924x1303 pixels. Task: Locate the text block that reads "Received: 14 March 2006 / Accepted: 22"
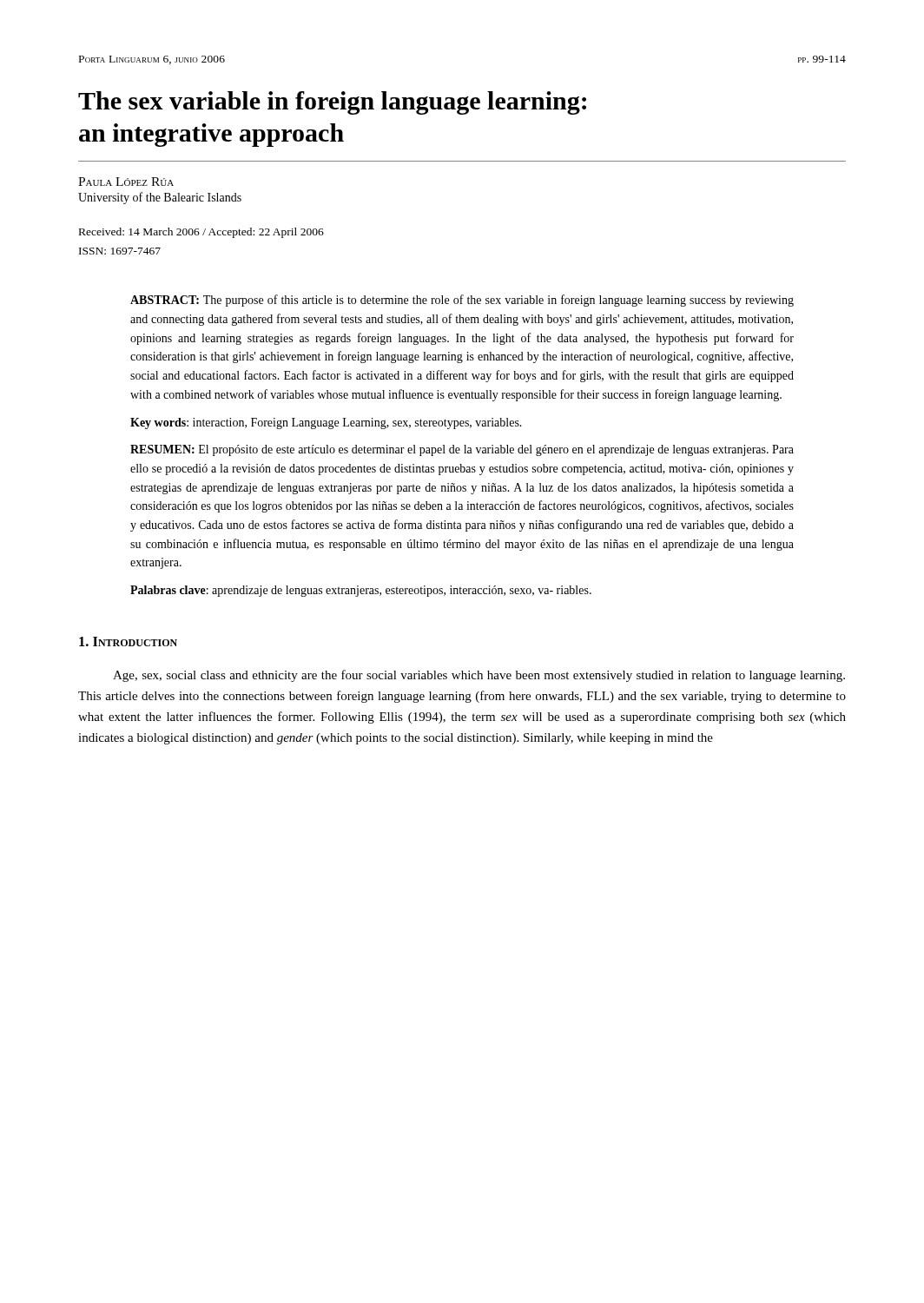(201, 241)
